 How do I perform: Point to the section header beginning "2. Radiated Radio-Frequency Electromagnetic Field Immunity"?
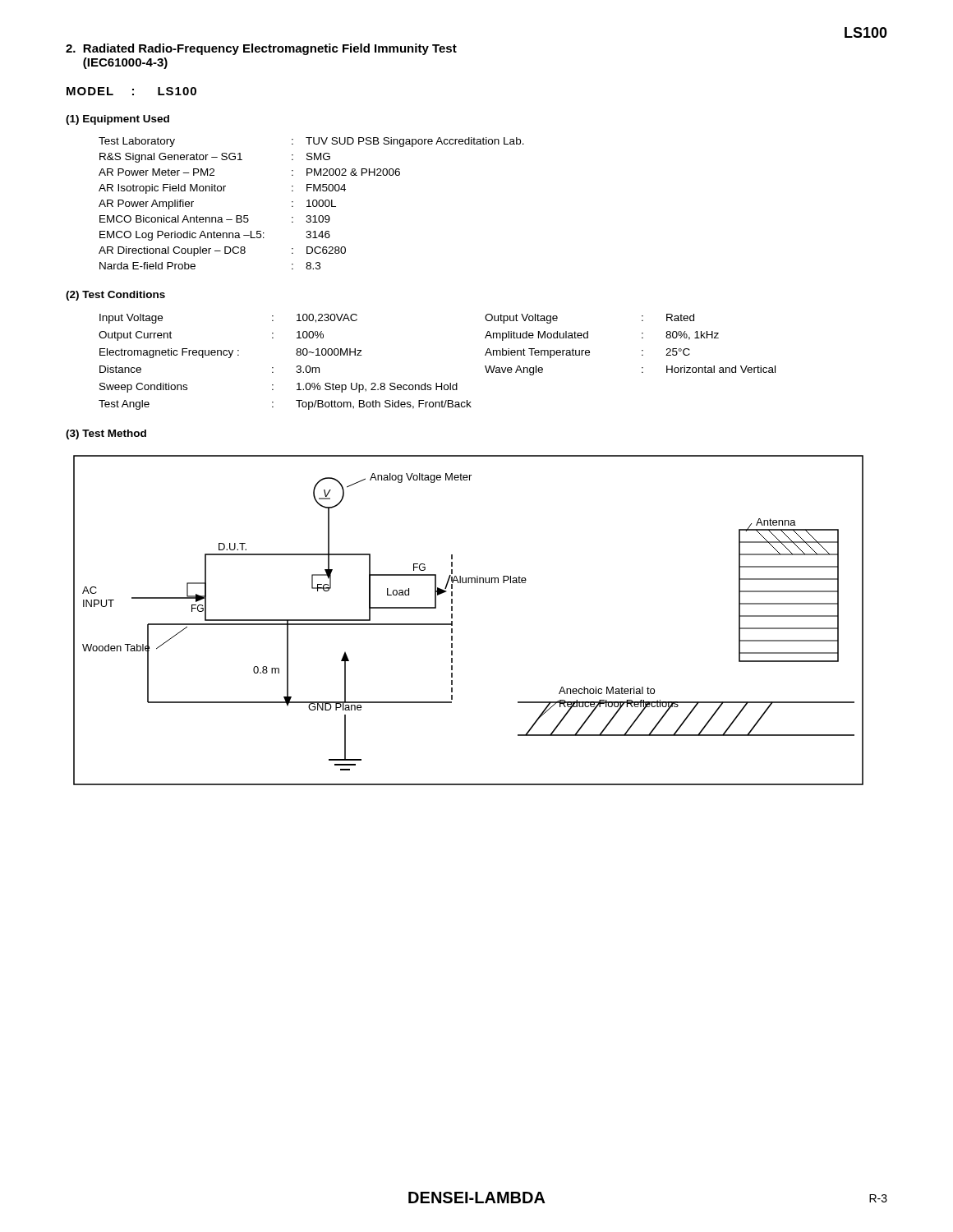point(261,49)
